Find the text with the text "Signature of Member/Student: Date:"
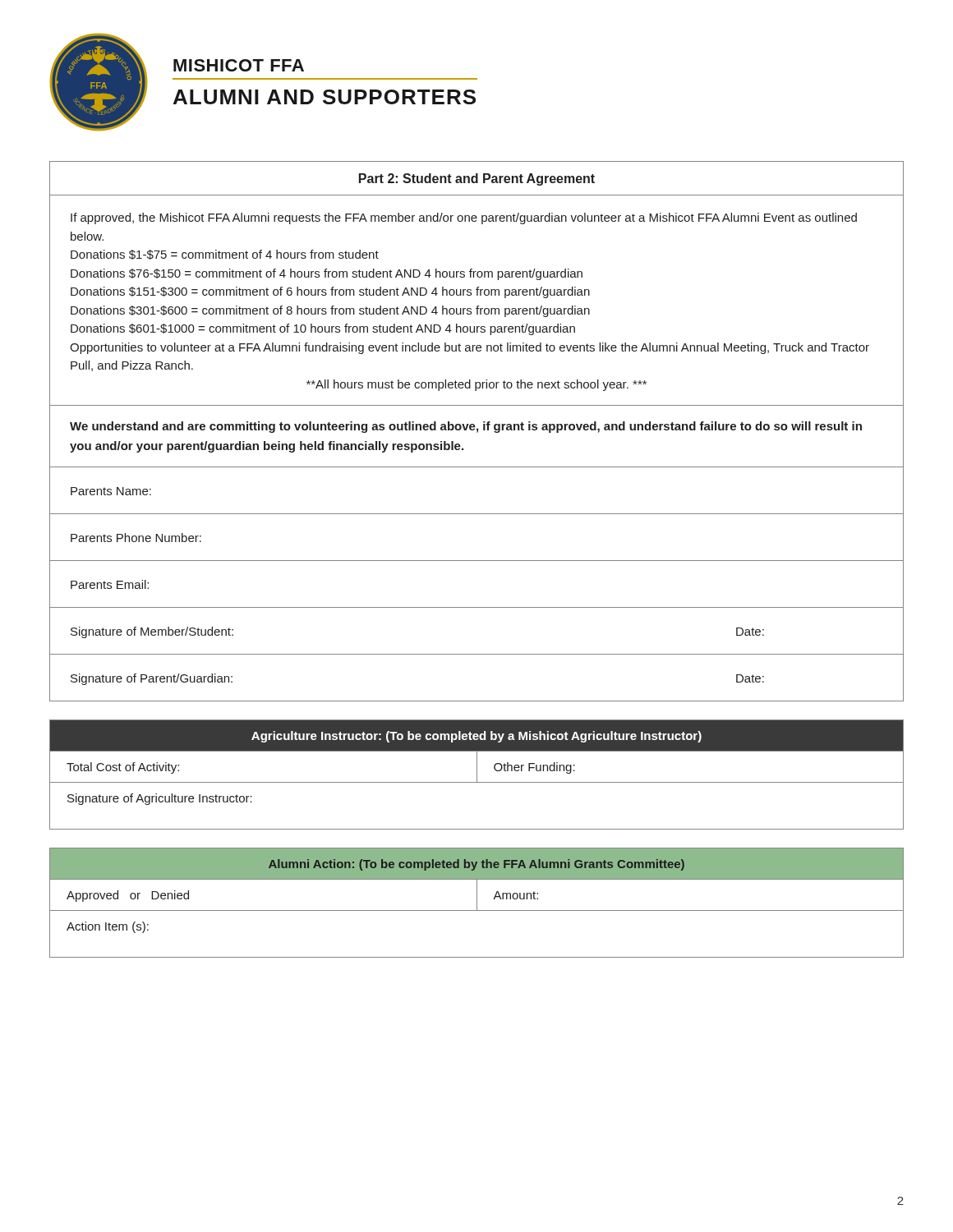The image size is (953, 1232). click(153, 632)
